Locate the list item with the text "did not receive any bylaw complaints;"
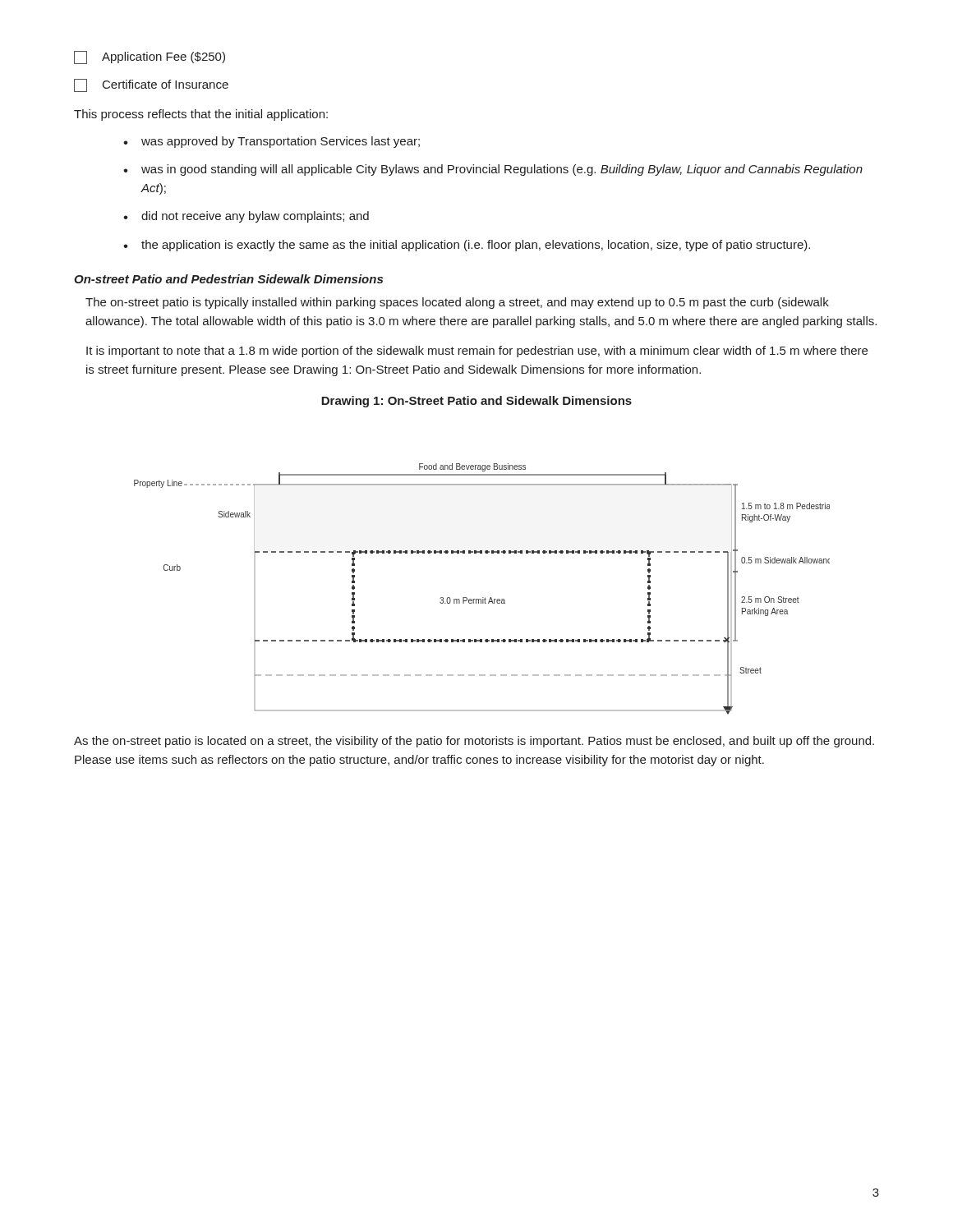953x1232 pixels. coord(255,216)
